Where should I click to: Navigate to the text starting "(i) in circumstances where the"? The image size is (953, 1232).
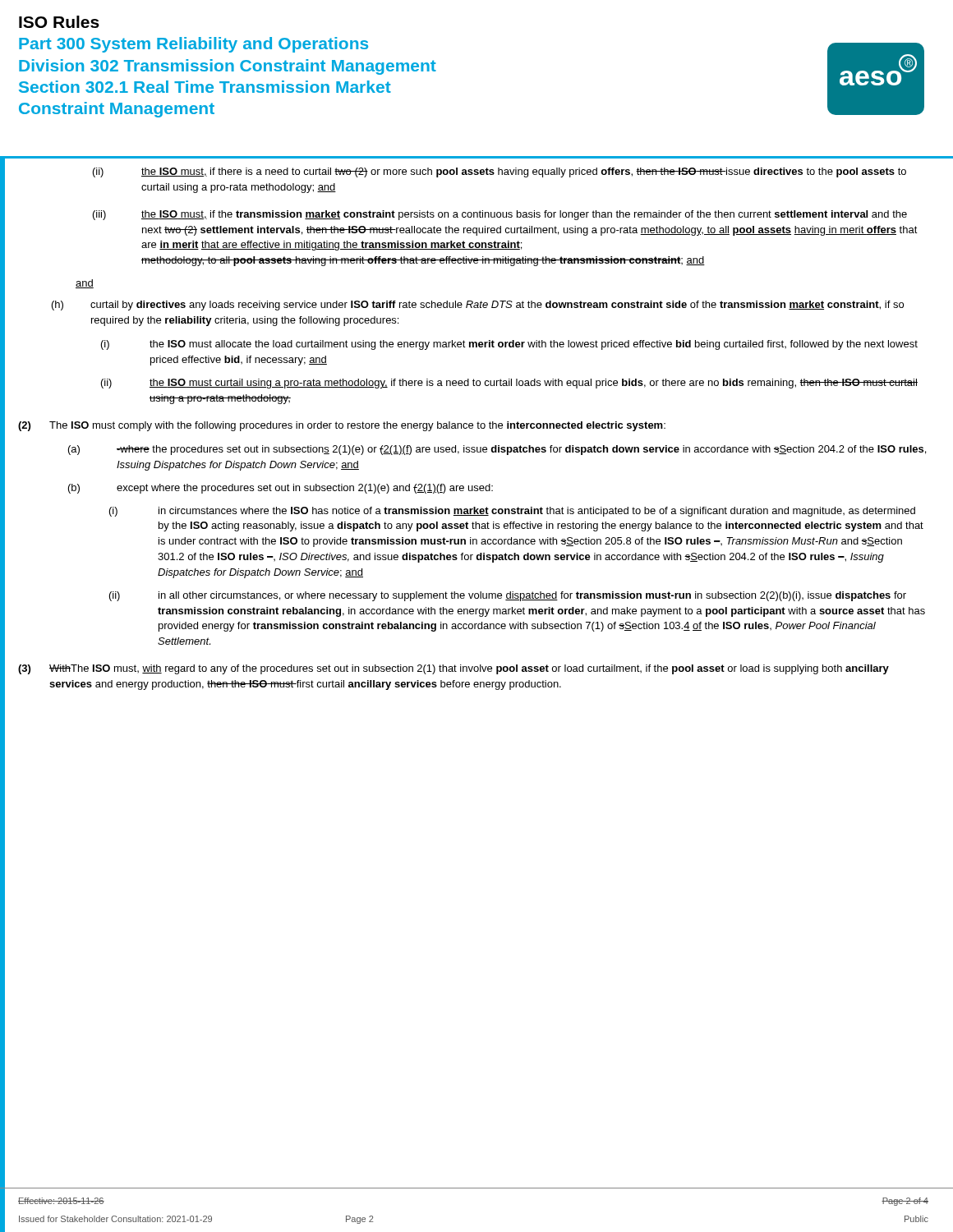510,542
